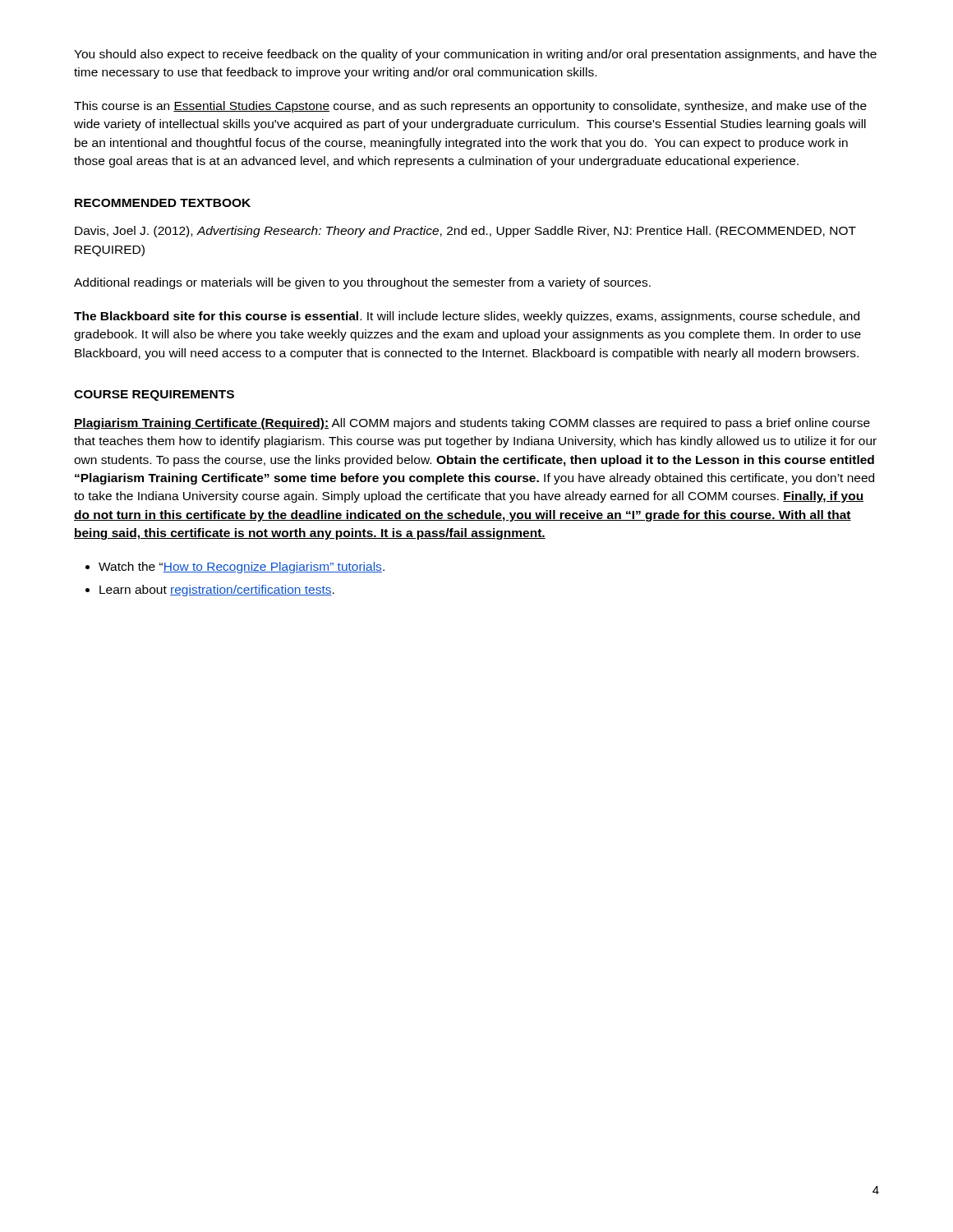Locate the list item that says "Learn about registration/certification tests."
The width and height of the screenshot is (953, 1232).
coord(217,590)
